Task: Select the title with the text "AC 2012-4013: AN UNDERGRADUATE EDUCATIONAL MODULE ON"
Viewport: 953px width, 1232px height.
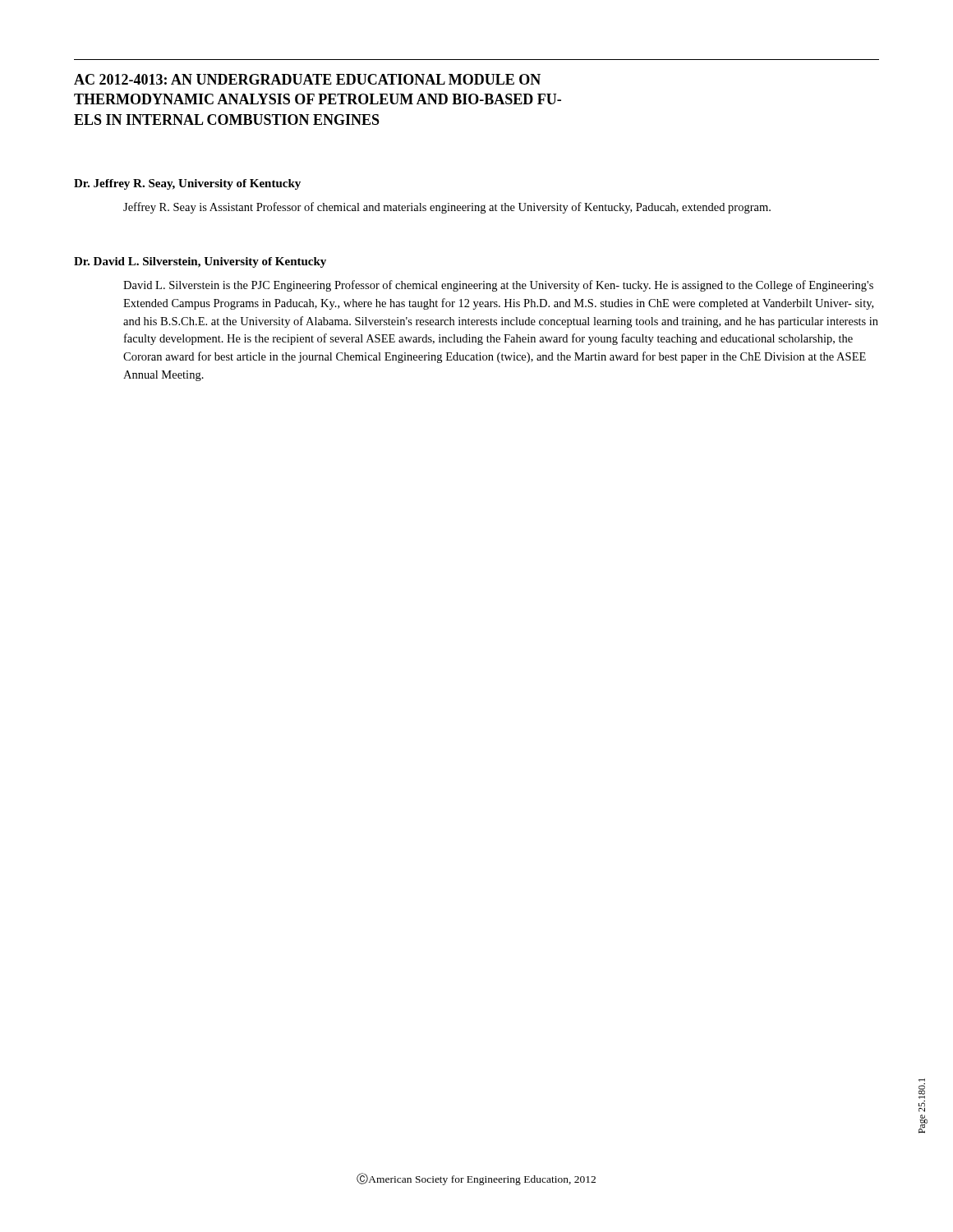Action: [x=476, y=100]
